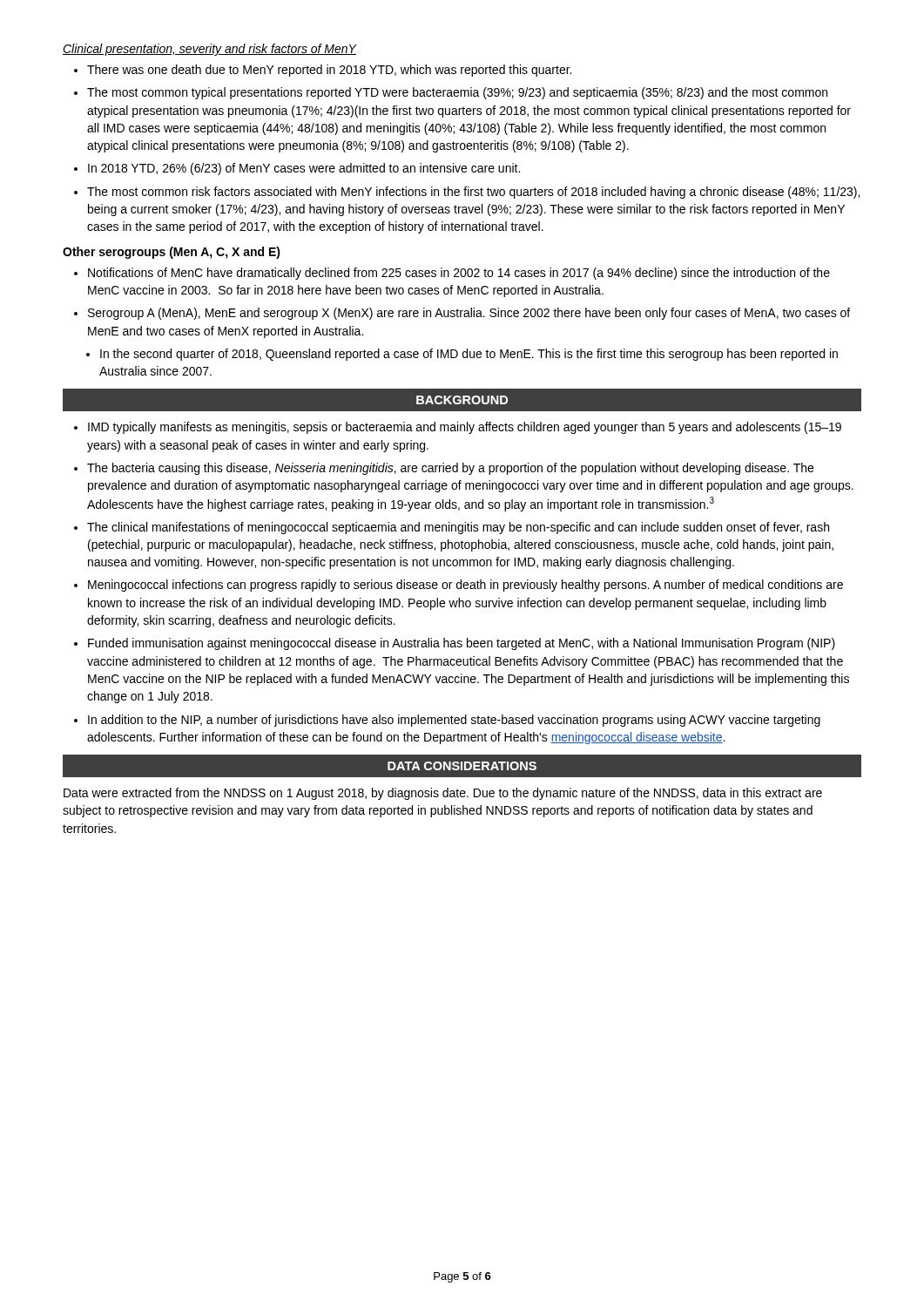Select the list item that says "In 2018 YTD, 26% (6/23) of"

point(304,169)
